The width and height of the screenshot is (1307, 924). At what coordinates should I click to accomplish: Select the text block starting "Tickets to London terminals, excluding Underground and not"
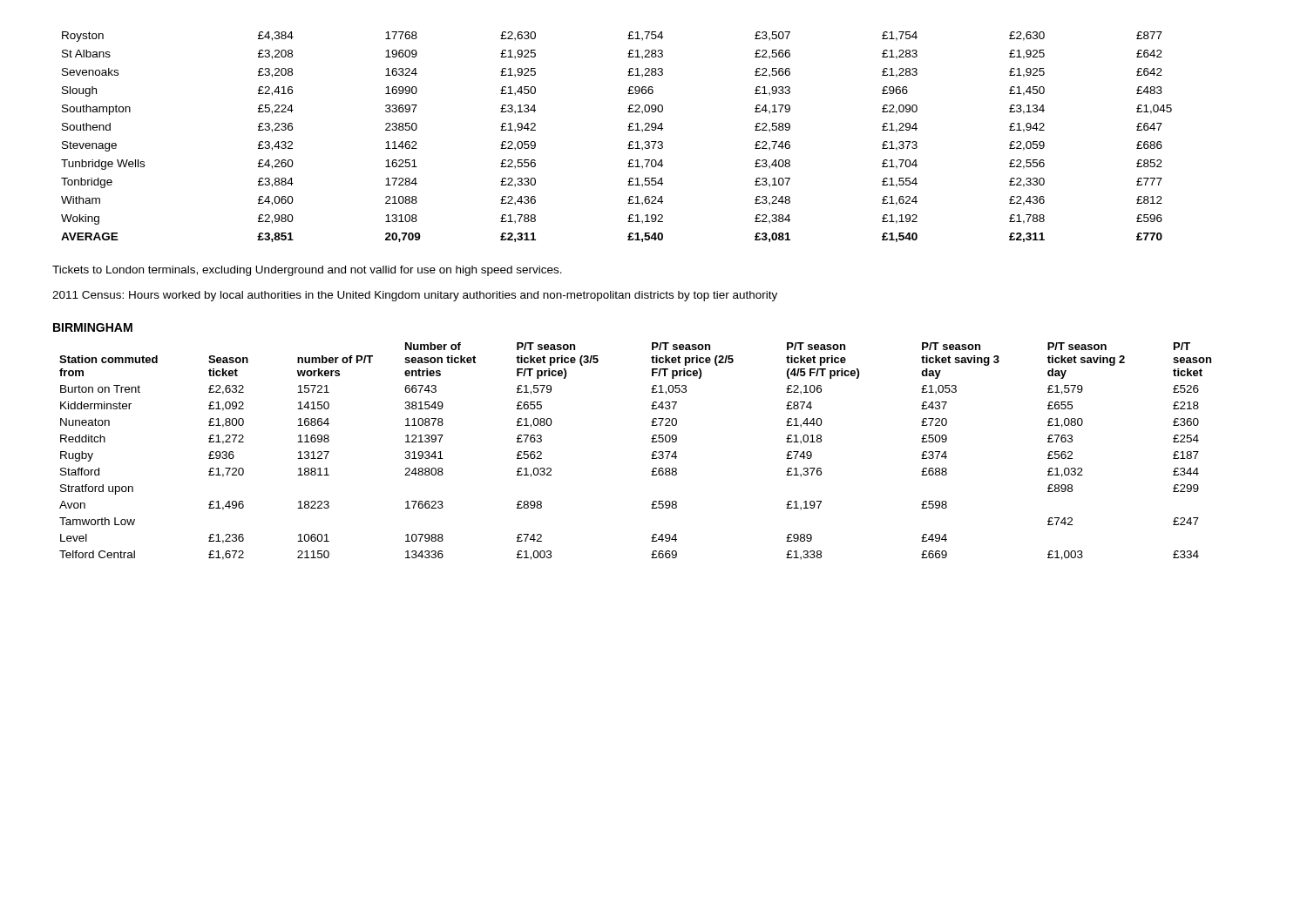point(307,270)
